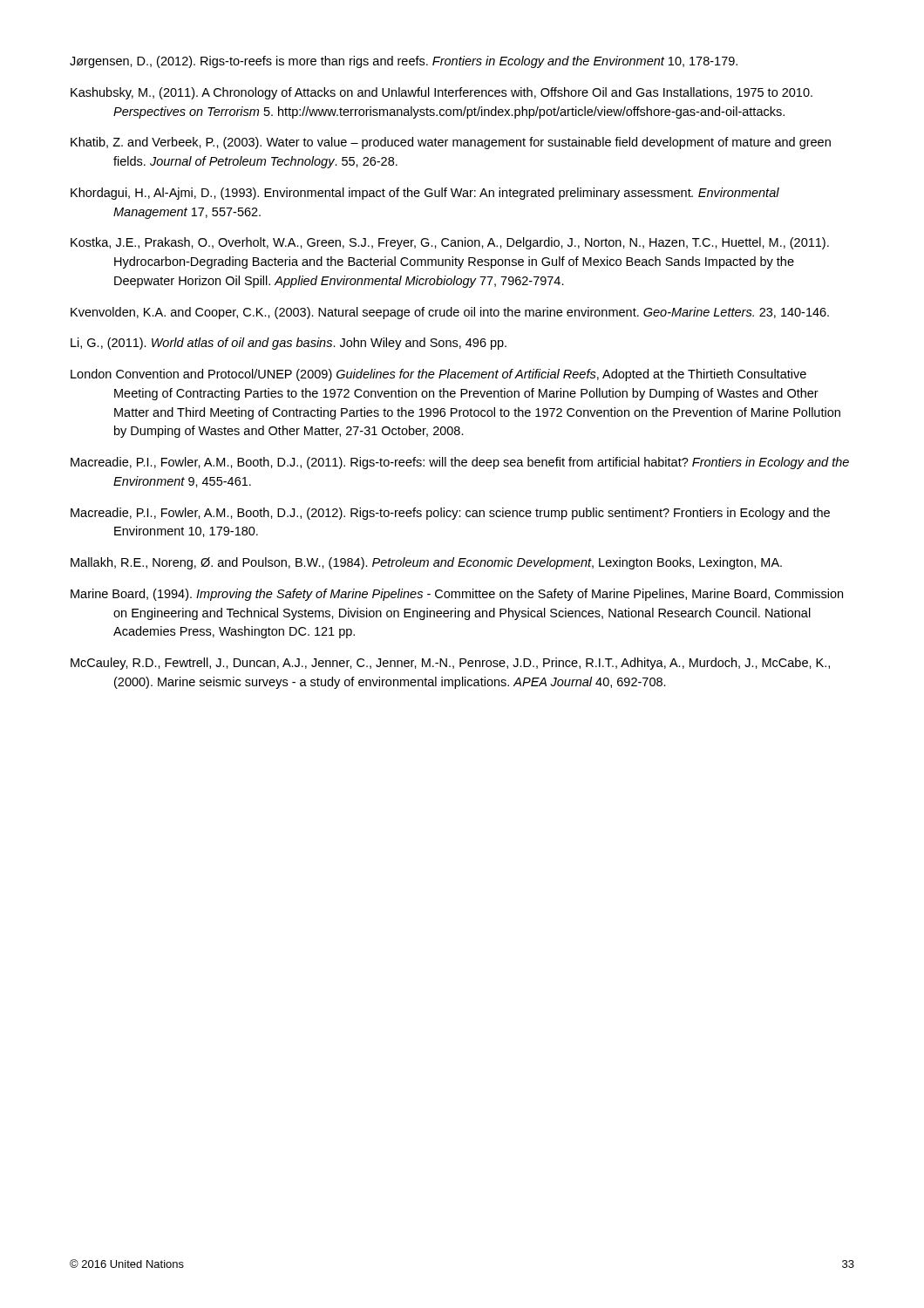Navigate to the text block starting "Kvenvolden, K.A. and Cooper, C.K., (2003). Natural seepage"
924x1308 pixels.
click(x=450, y=312)
